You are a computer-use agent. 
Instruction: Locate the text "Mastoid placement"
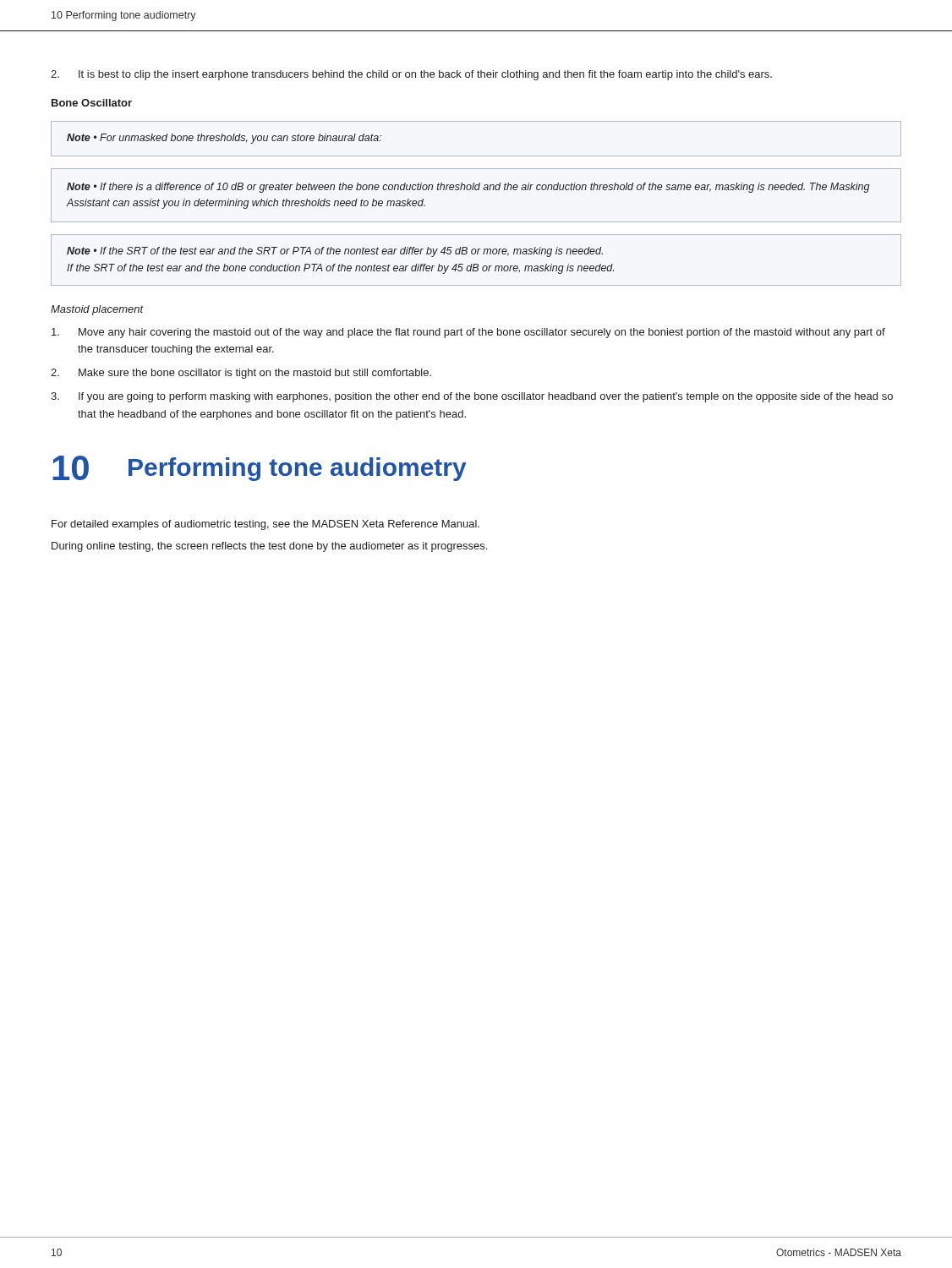coord(97,309)
